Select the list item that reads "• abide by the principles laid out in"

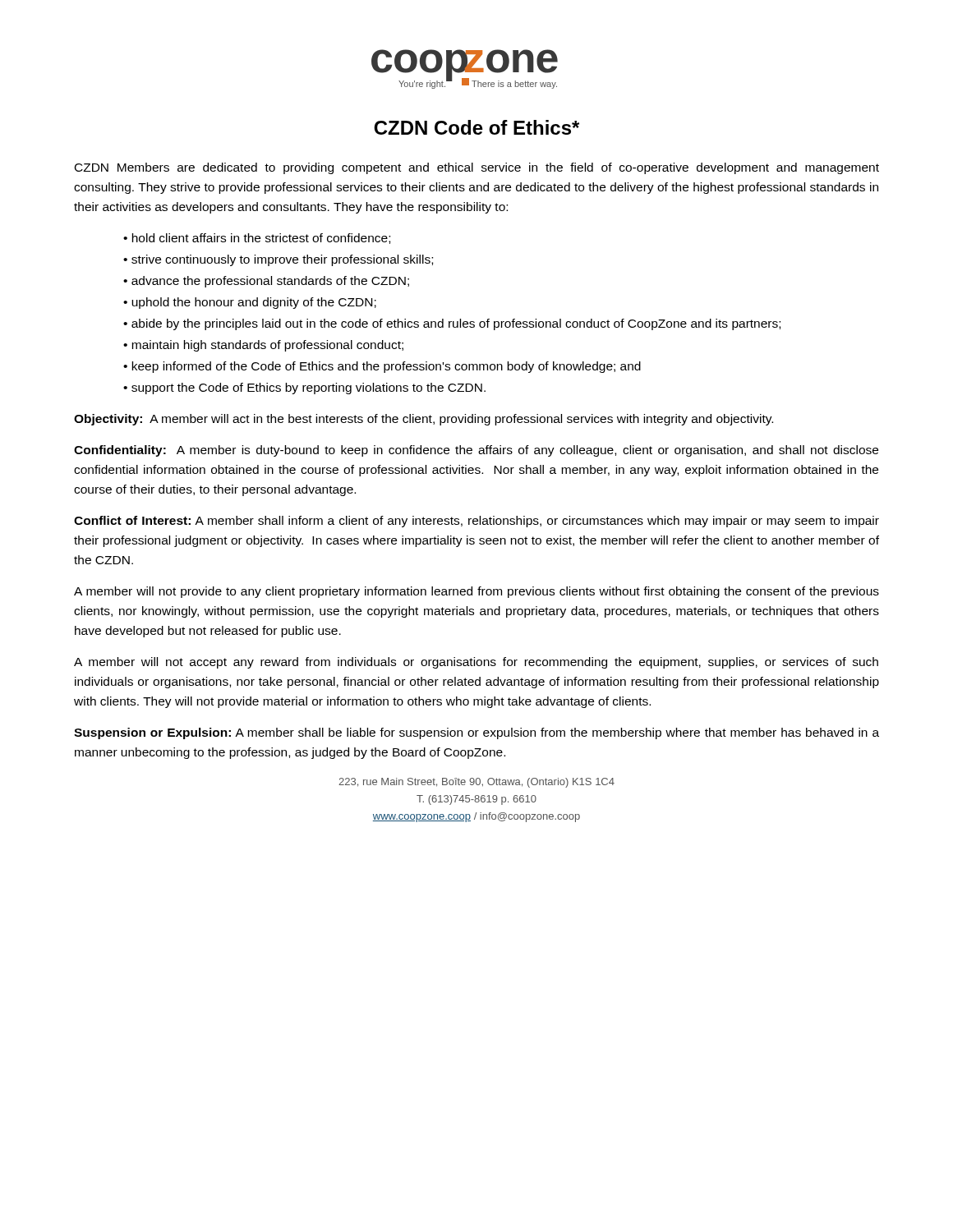coord(452,323)
